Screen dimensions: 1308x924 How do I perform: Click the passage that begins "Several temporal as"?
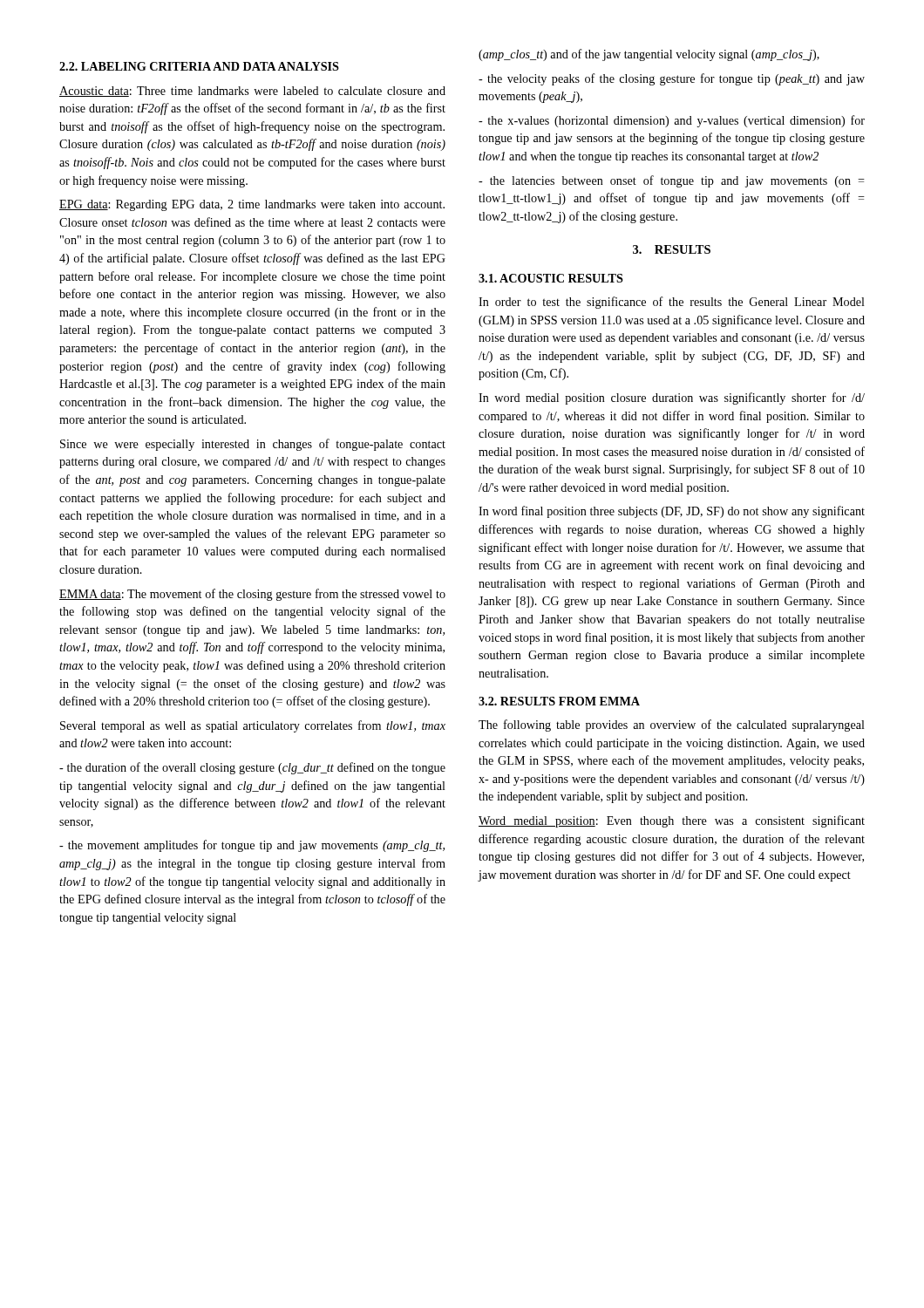pos(252,735)
